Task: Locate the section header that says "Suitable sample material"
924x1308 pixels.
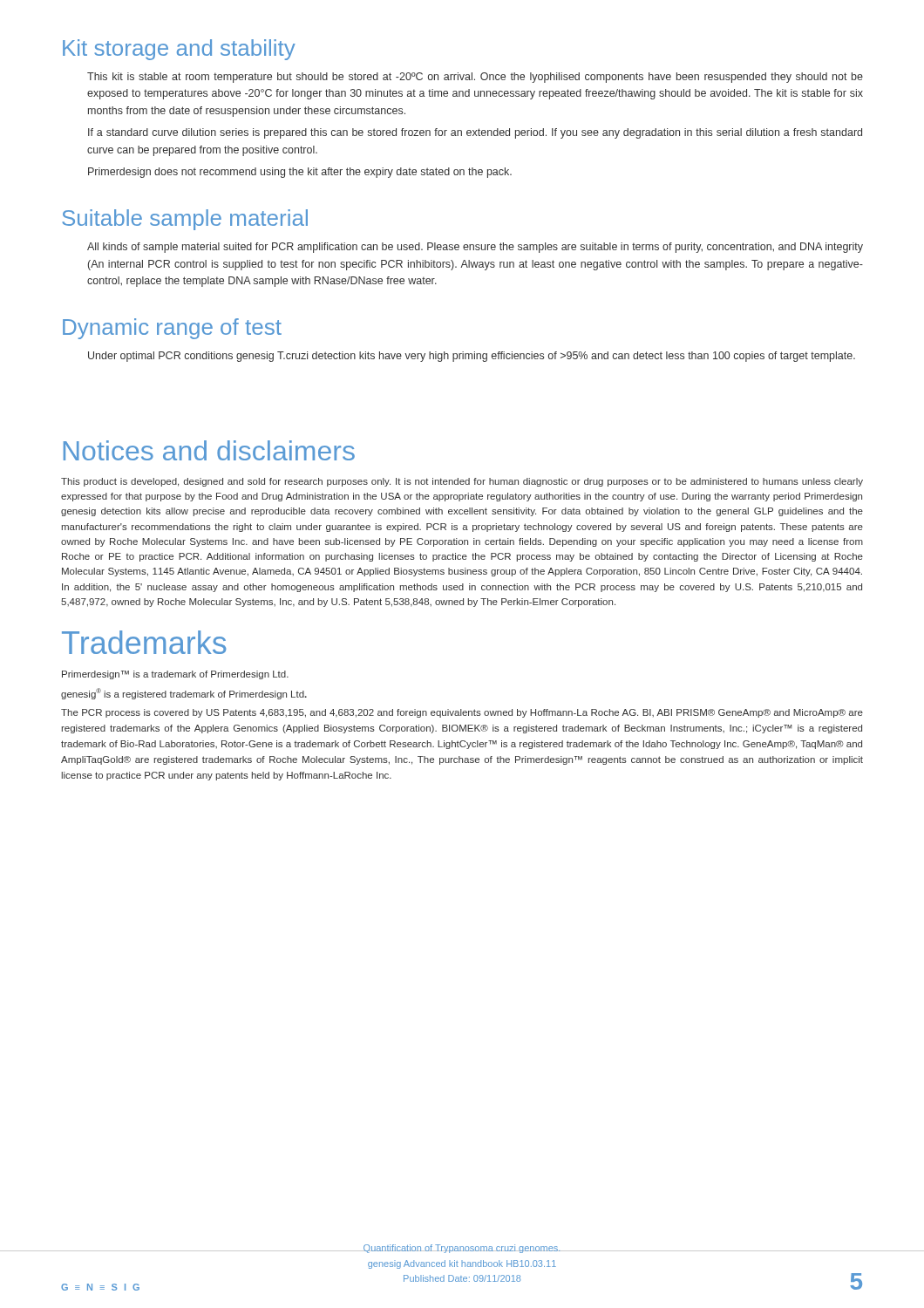Action: (185, 220)
